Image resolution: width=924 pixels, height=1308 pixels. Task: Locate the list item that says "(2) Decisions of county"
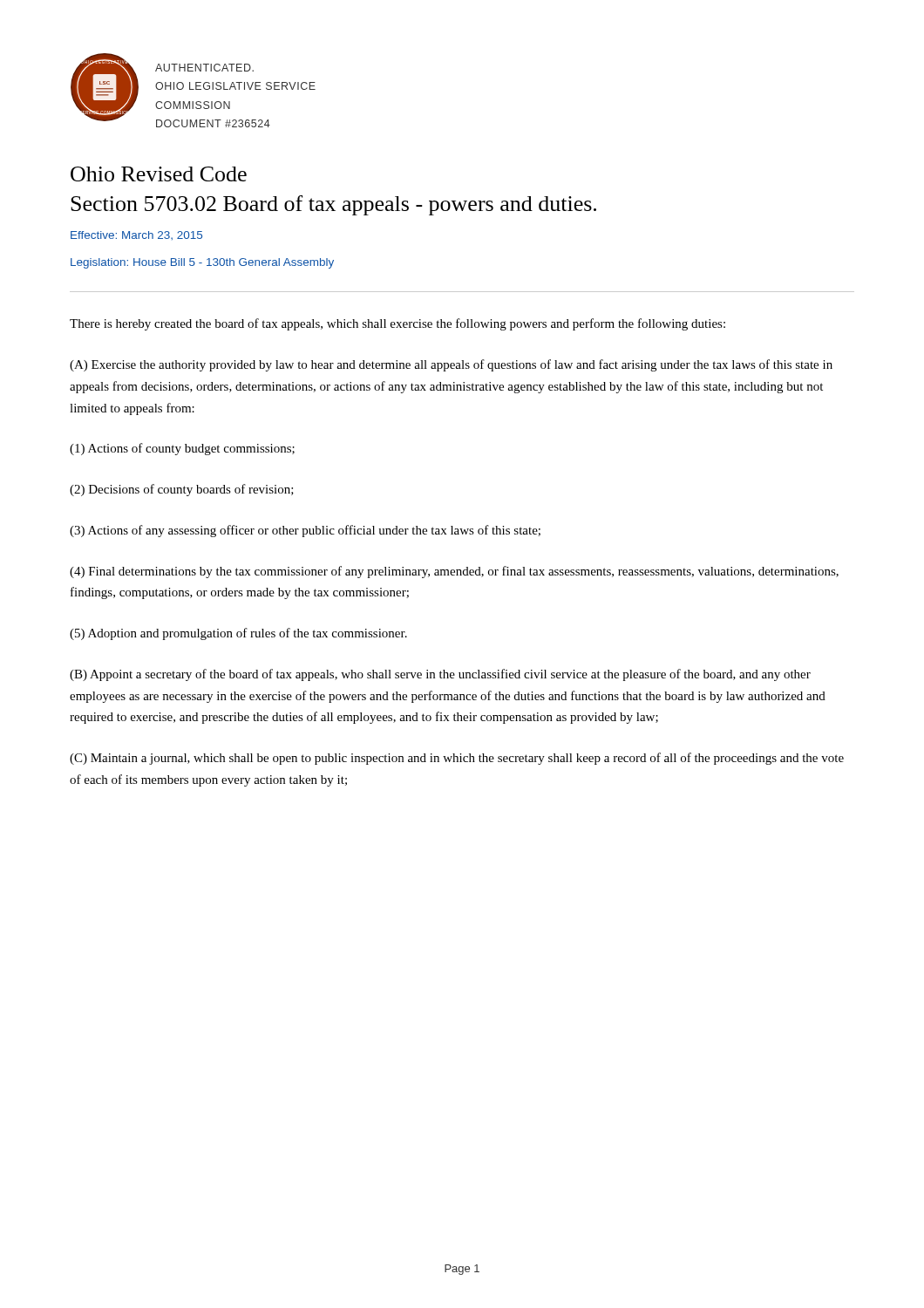(x=182, y=489)
